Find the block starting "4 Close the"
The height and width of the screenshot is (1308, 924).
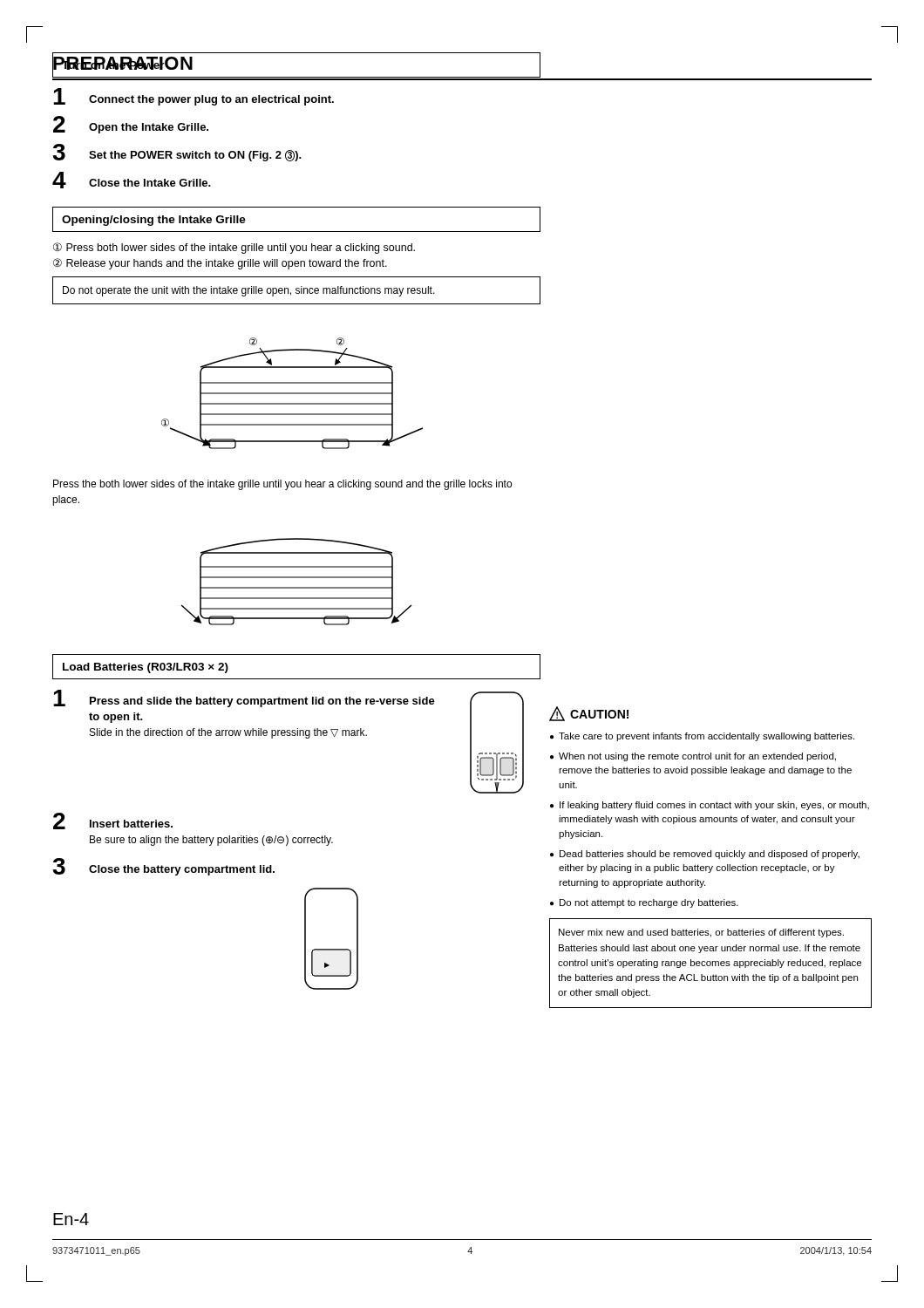(132, 181)
